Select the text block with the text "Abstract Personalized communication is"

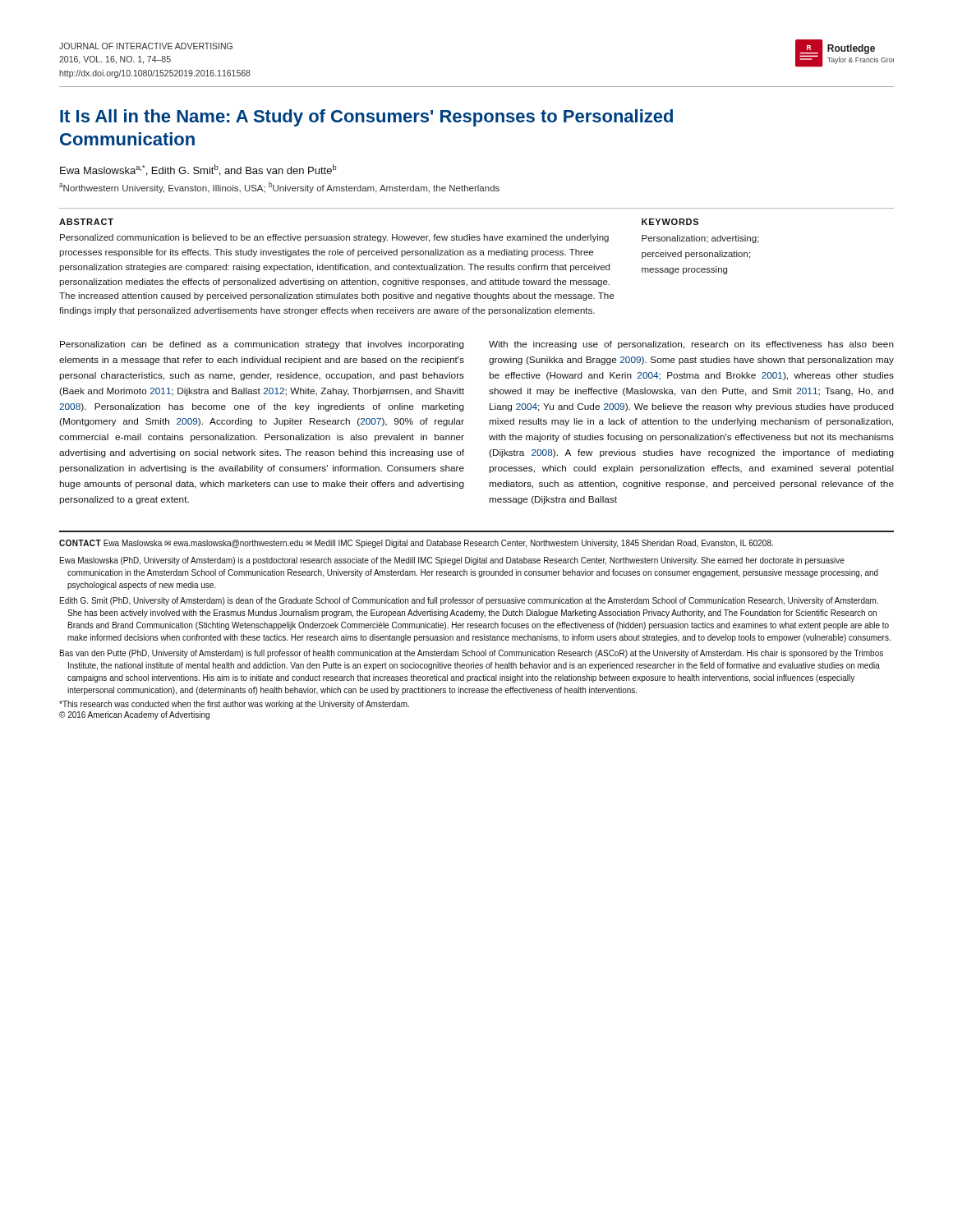(337, 268)
